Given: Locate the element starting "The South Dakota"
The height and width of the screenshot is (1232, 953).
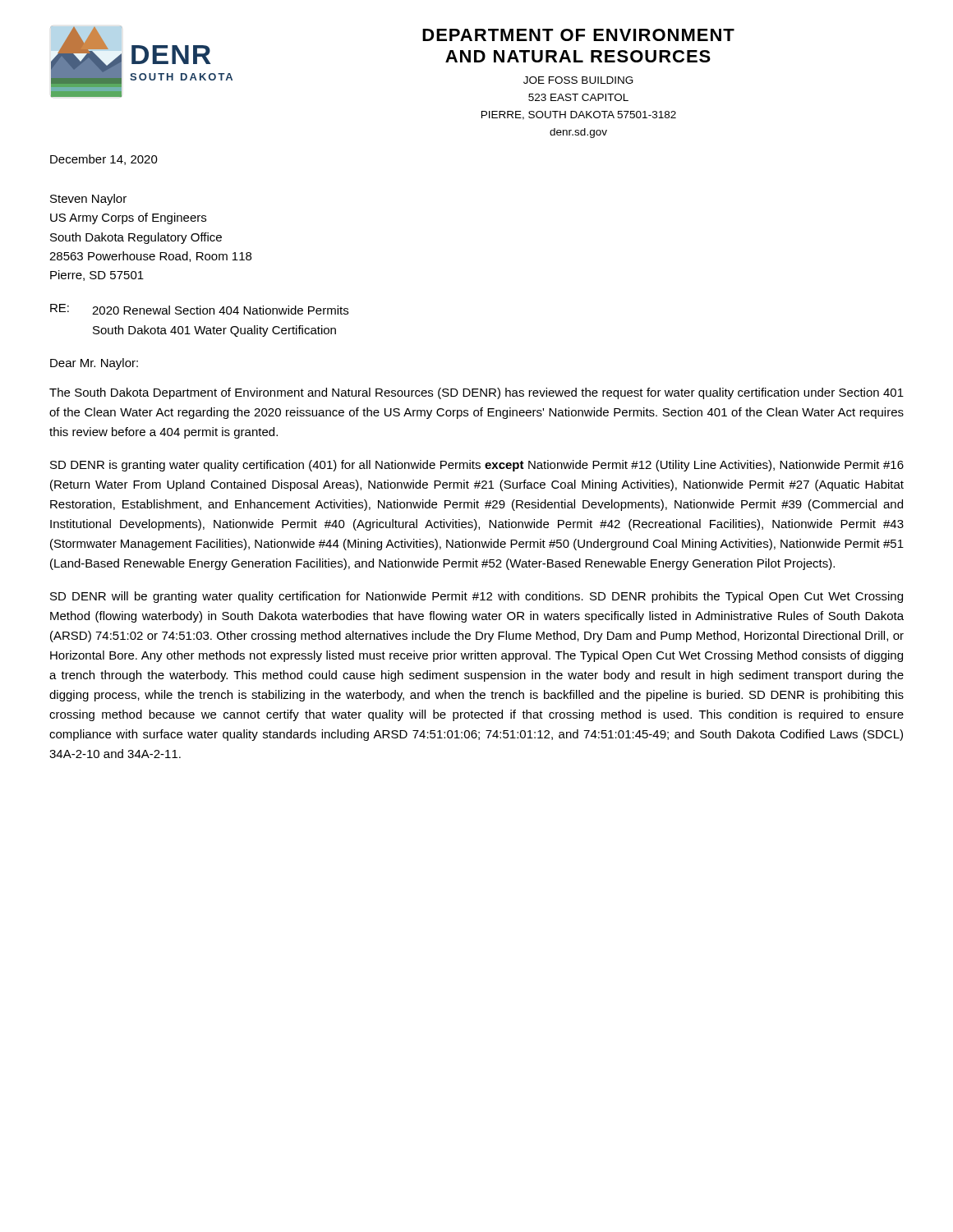Looking at the screenshot, I should pos(476,412).
